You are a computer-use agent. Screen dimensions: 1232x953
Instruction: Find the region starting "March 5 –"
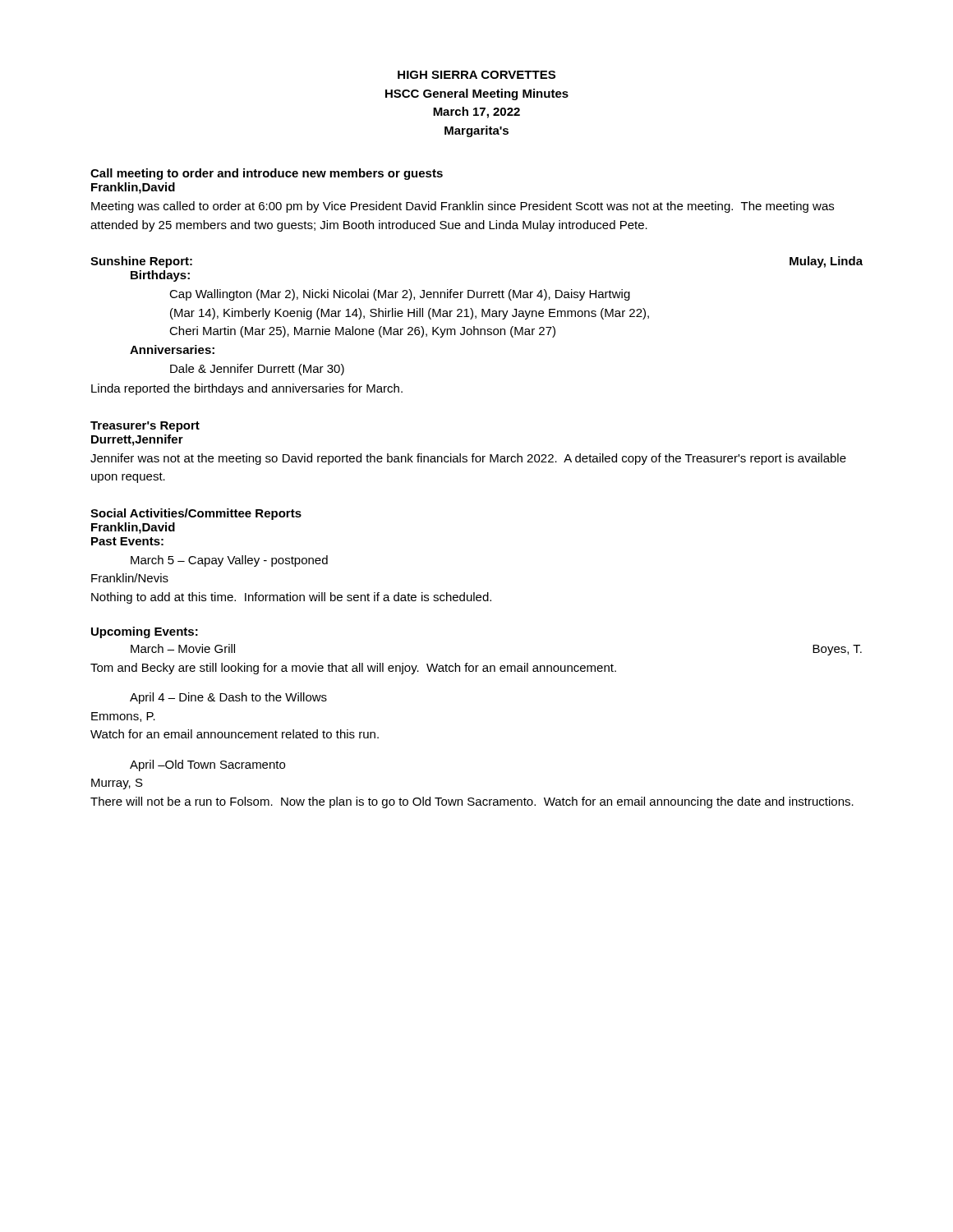point(229,561)
